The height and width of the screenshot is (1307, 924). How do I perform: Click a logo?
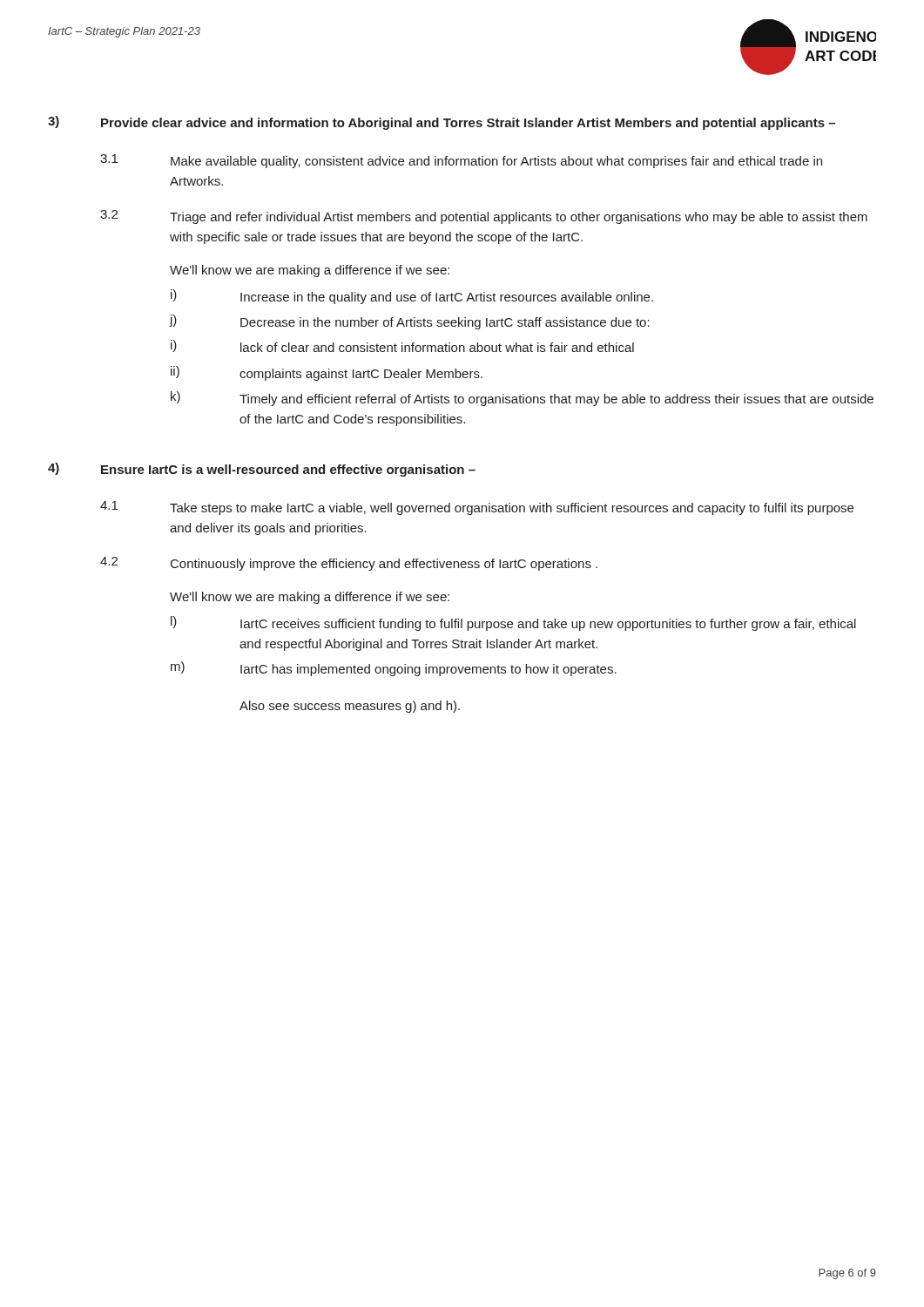[x=806, y=47]
